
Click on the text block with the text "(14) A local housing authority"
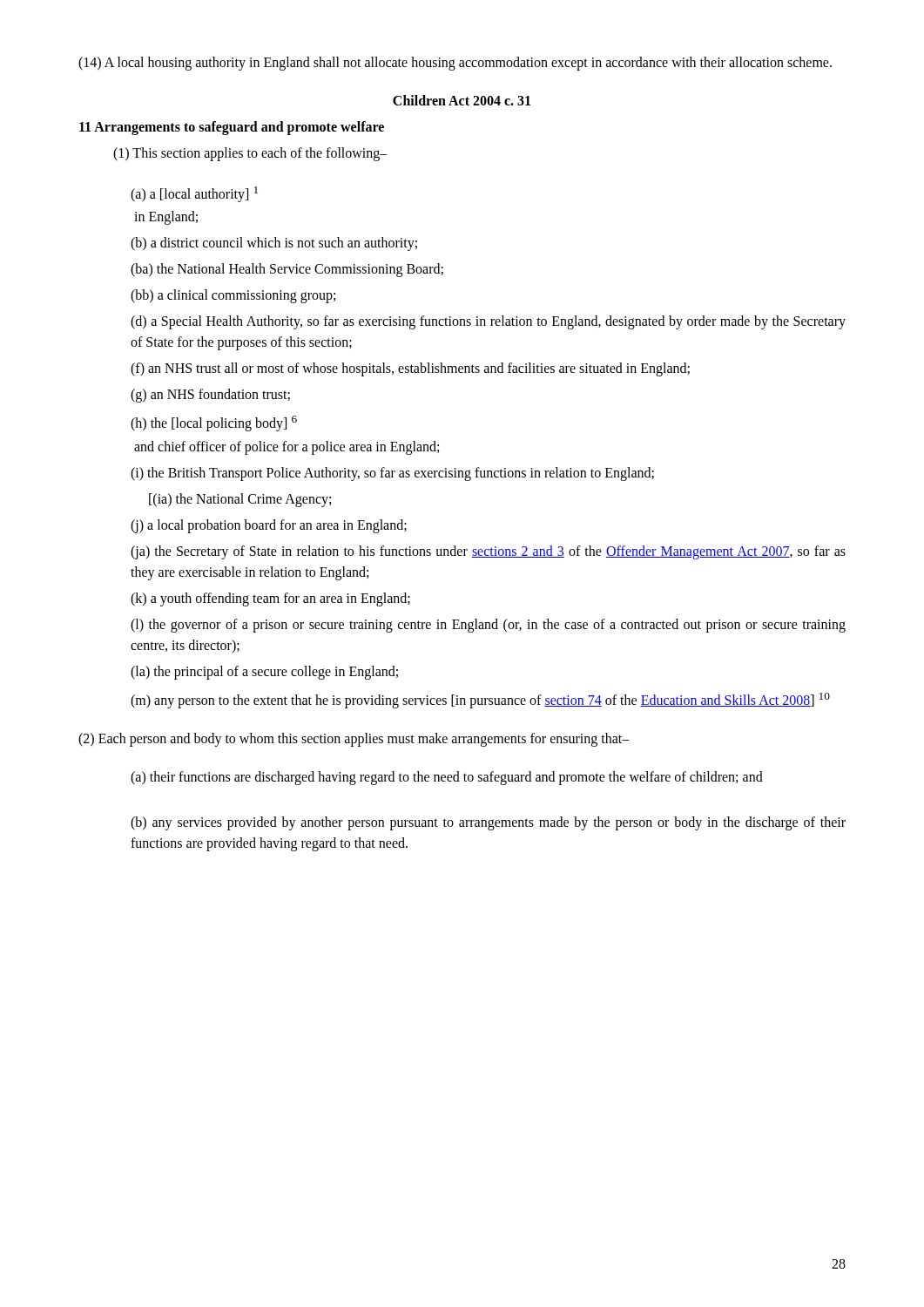(455, 62)
